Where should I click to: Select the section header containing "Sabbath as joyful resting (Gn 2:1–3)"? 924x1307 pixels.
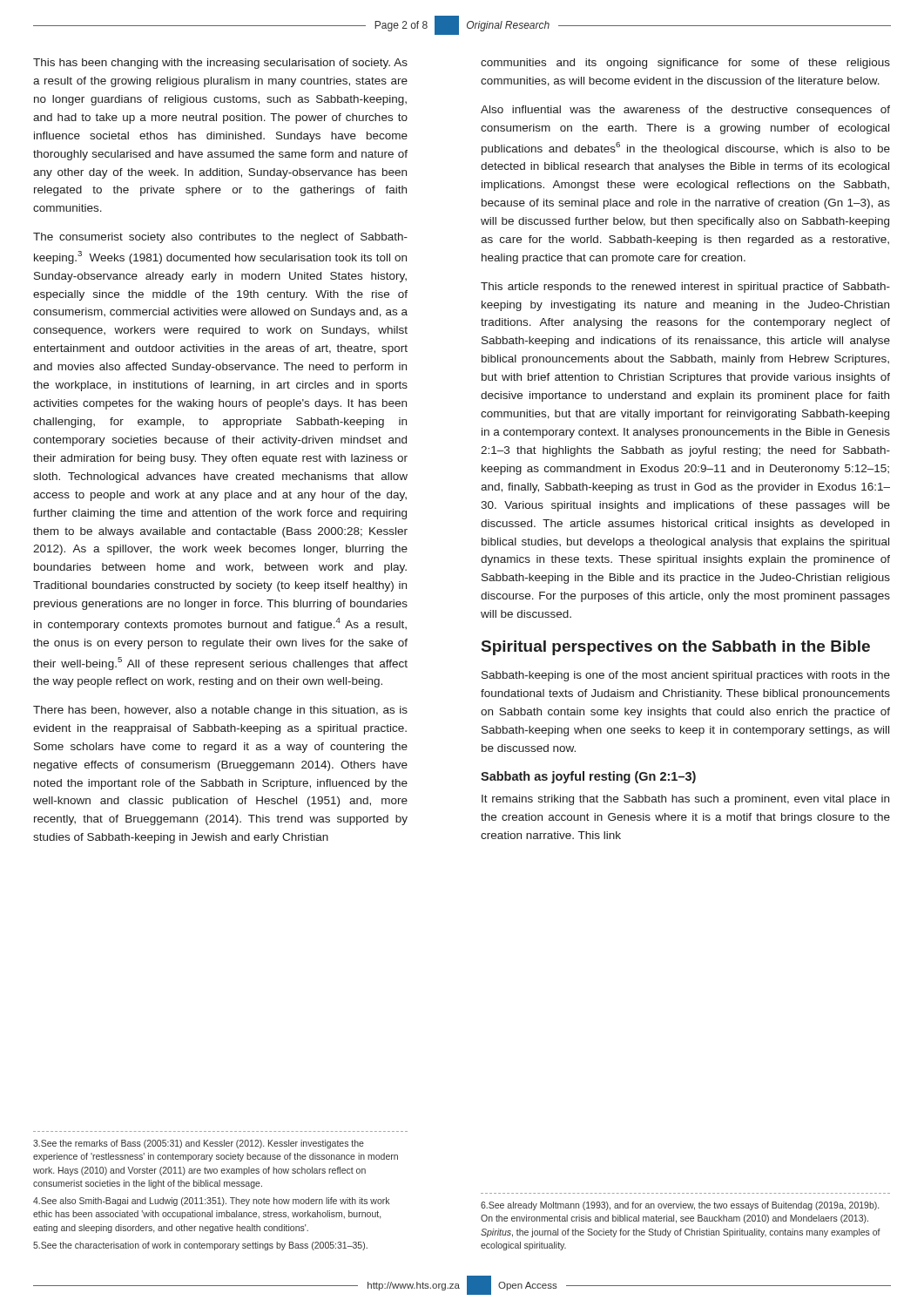coord(588,777)
